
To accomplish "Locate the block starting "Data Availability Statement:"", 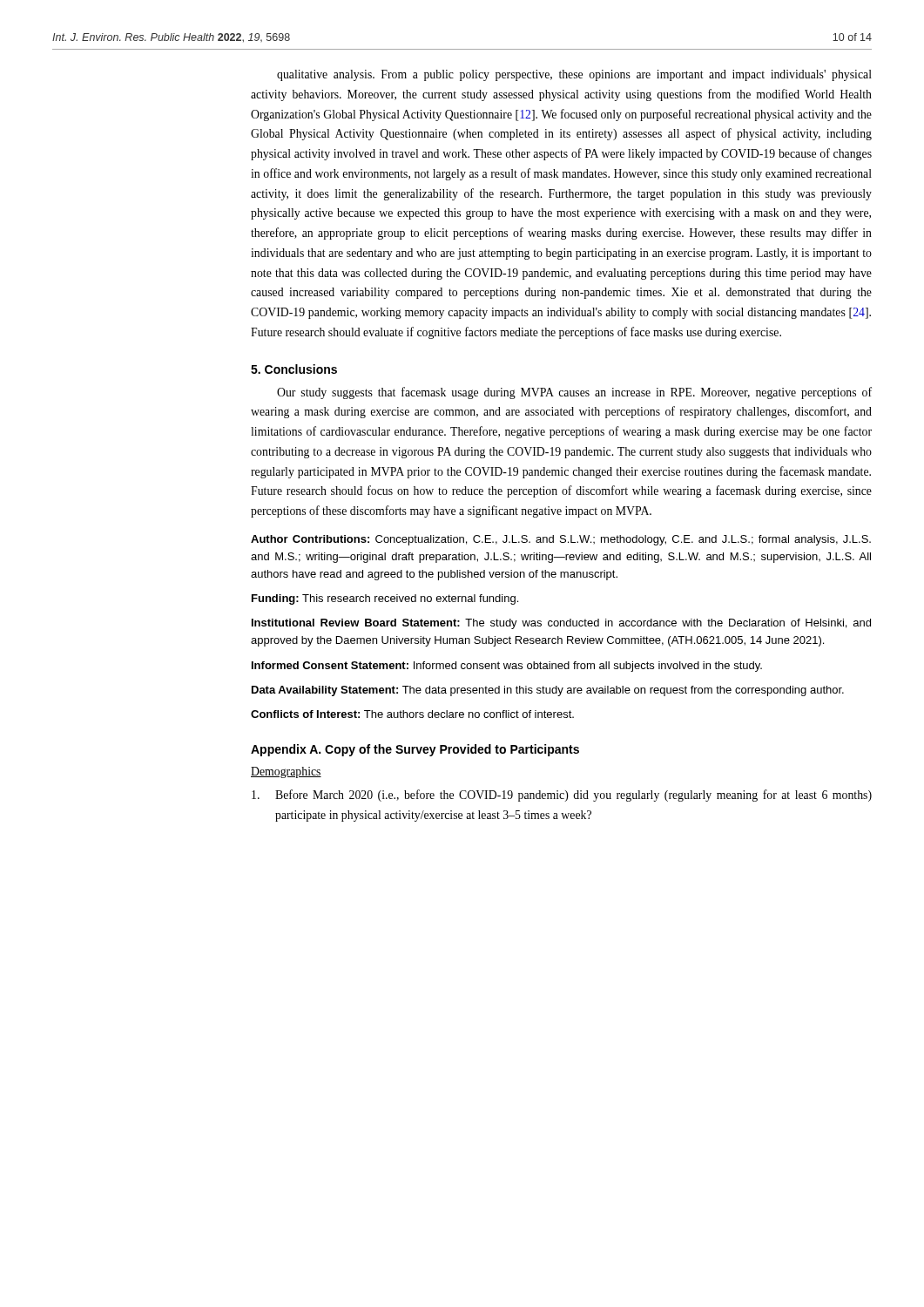I will pyautogui.click(x=548, y=689).
